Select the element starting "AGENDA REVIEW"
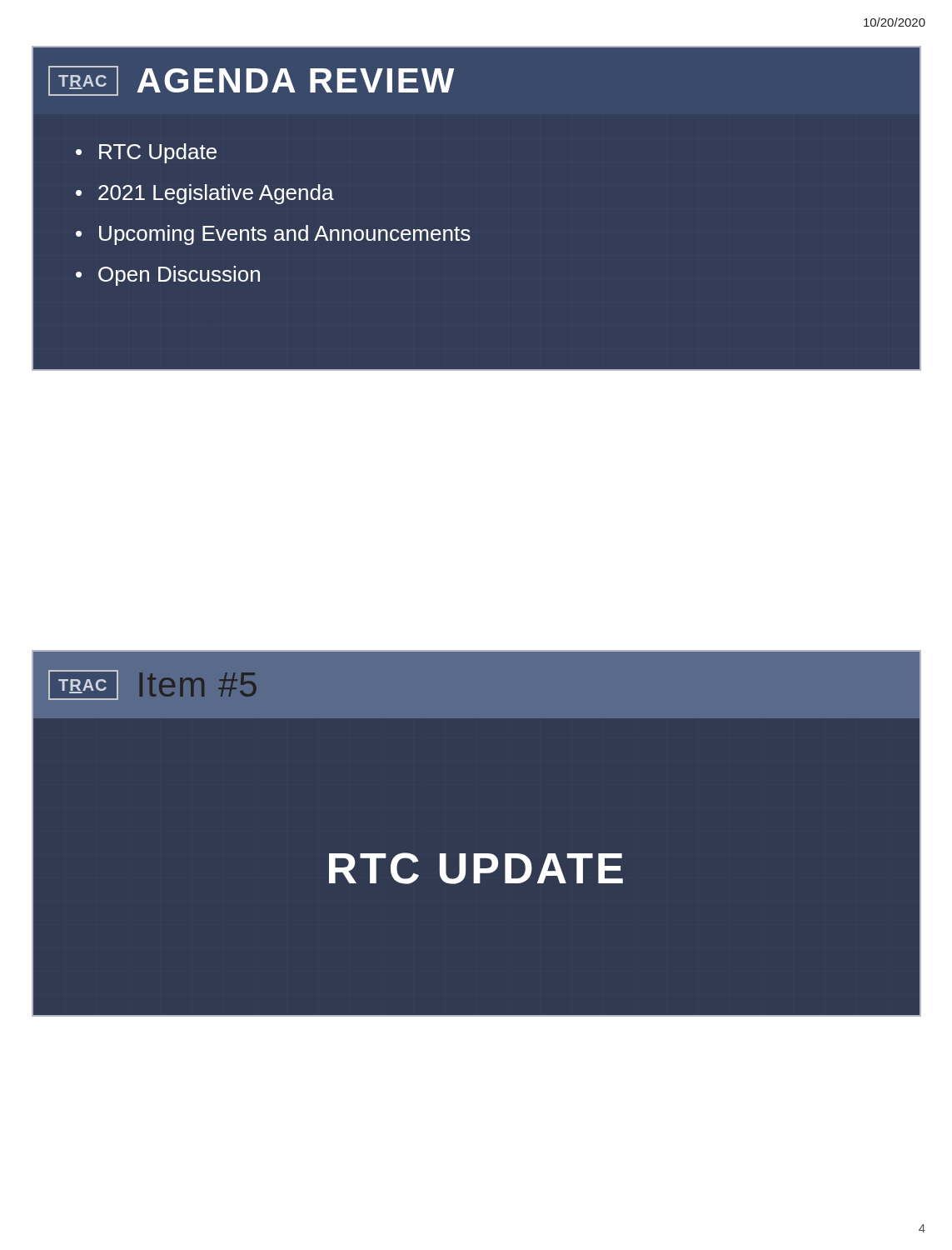Screen dimensions: 1250x952 pos(296,80)
